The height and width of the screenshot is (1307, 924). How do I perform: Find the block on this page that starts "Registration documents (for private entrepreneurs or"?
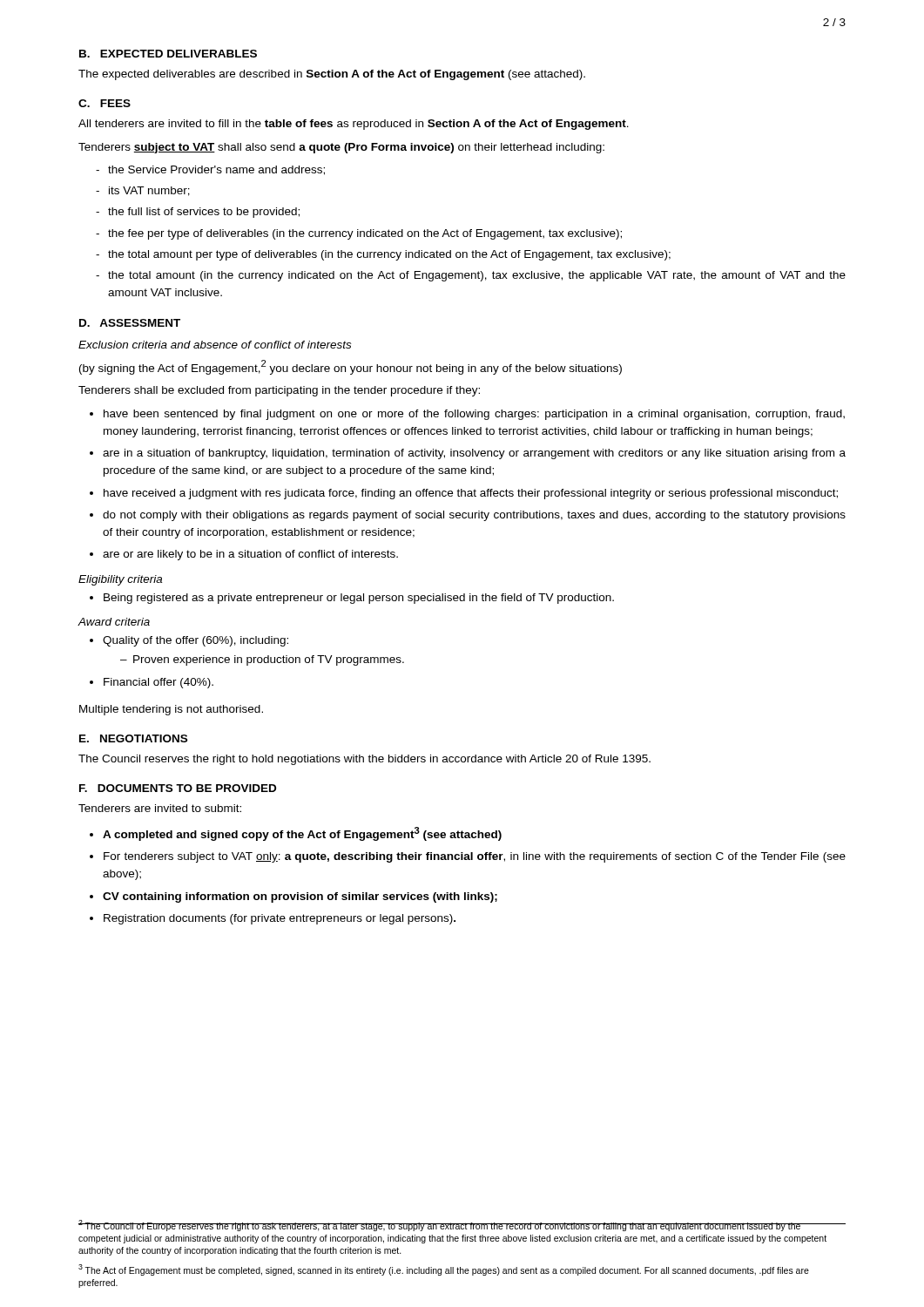(x=280, y=918)
